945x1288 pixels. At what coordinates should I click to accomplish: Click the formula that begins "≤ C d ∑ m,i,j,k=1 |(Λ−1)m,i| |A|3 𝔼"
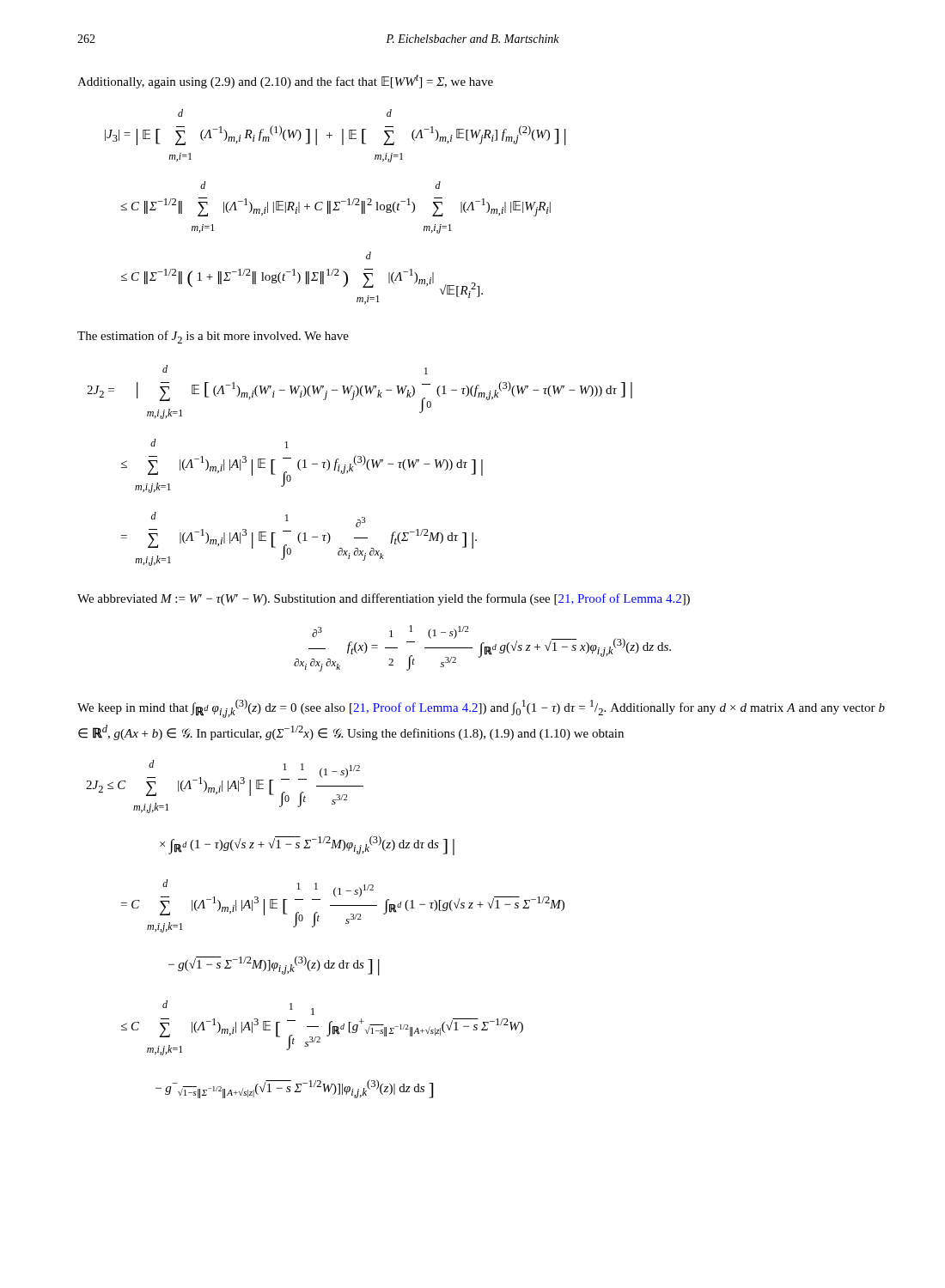[x=322, y=1027]
